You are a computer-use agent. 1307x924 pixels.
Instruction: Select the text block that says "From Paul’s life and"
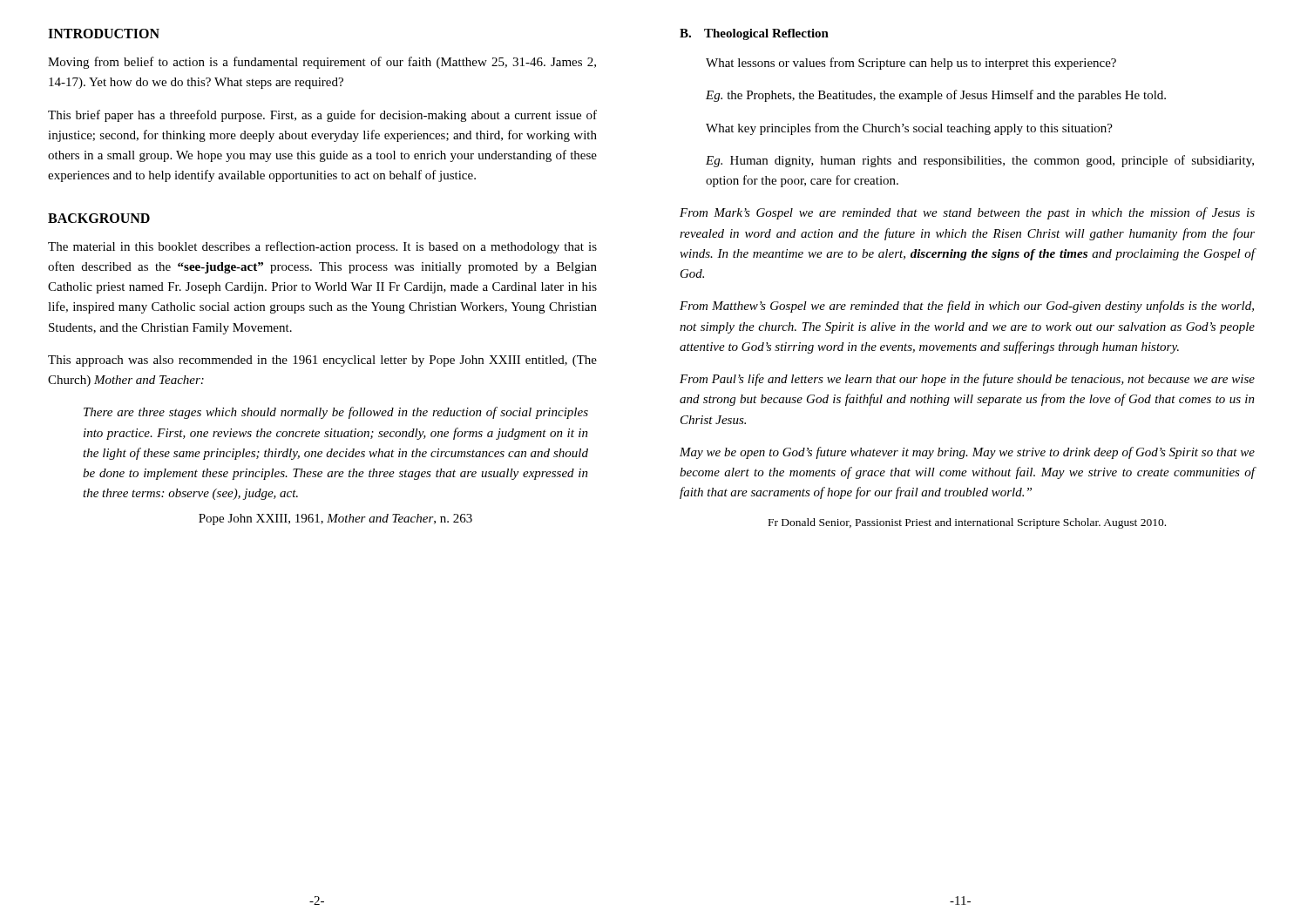click(x=967, y=399)
